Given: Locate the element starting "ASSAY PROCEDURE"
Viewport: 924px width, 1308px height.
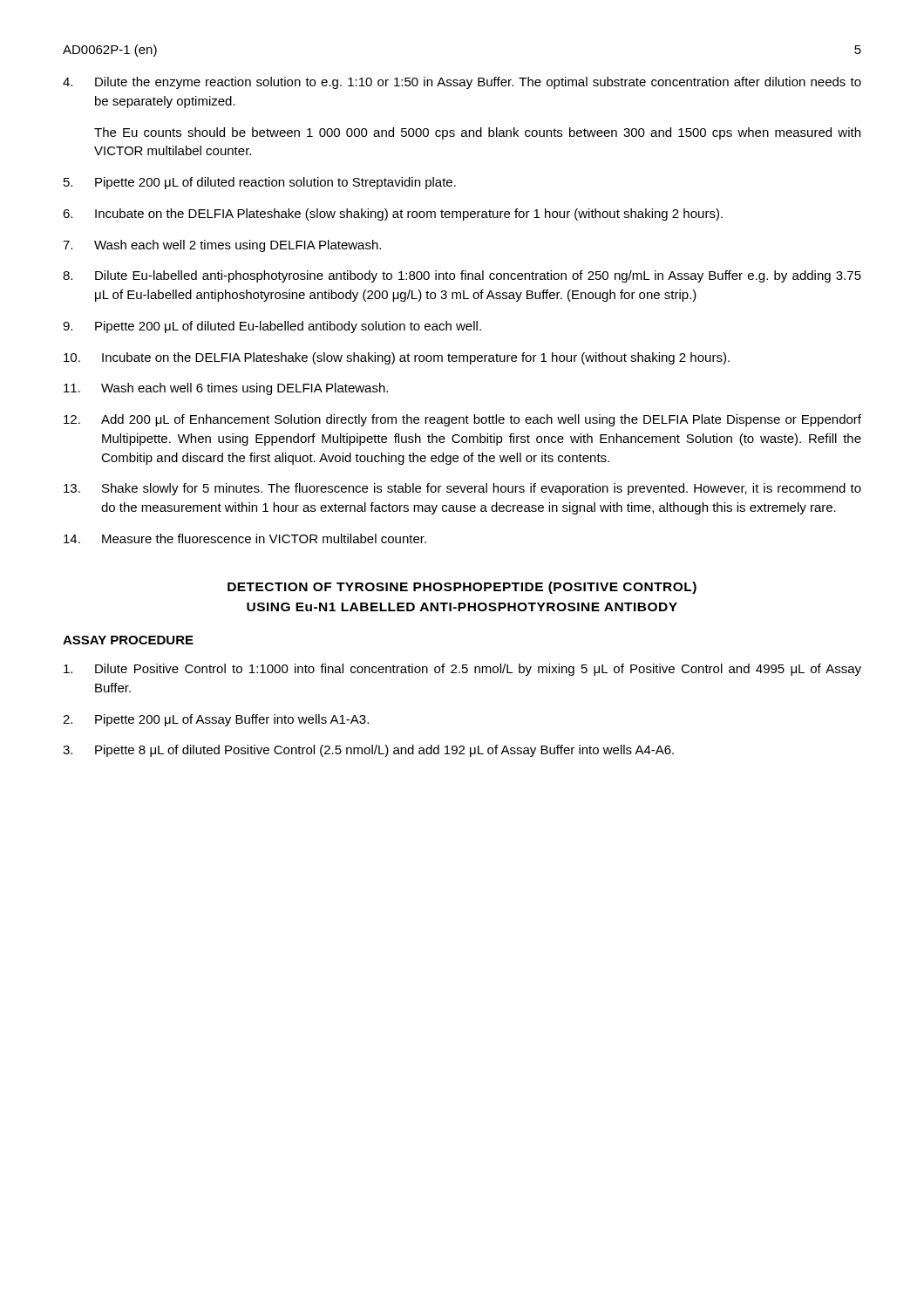Looking at the screenshot, I should click(x=128, y=640).
